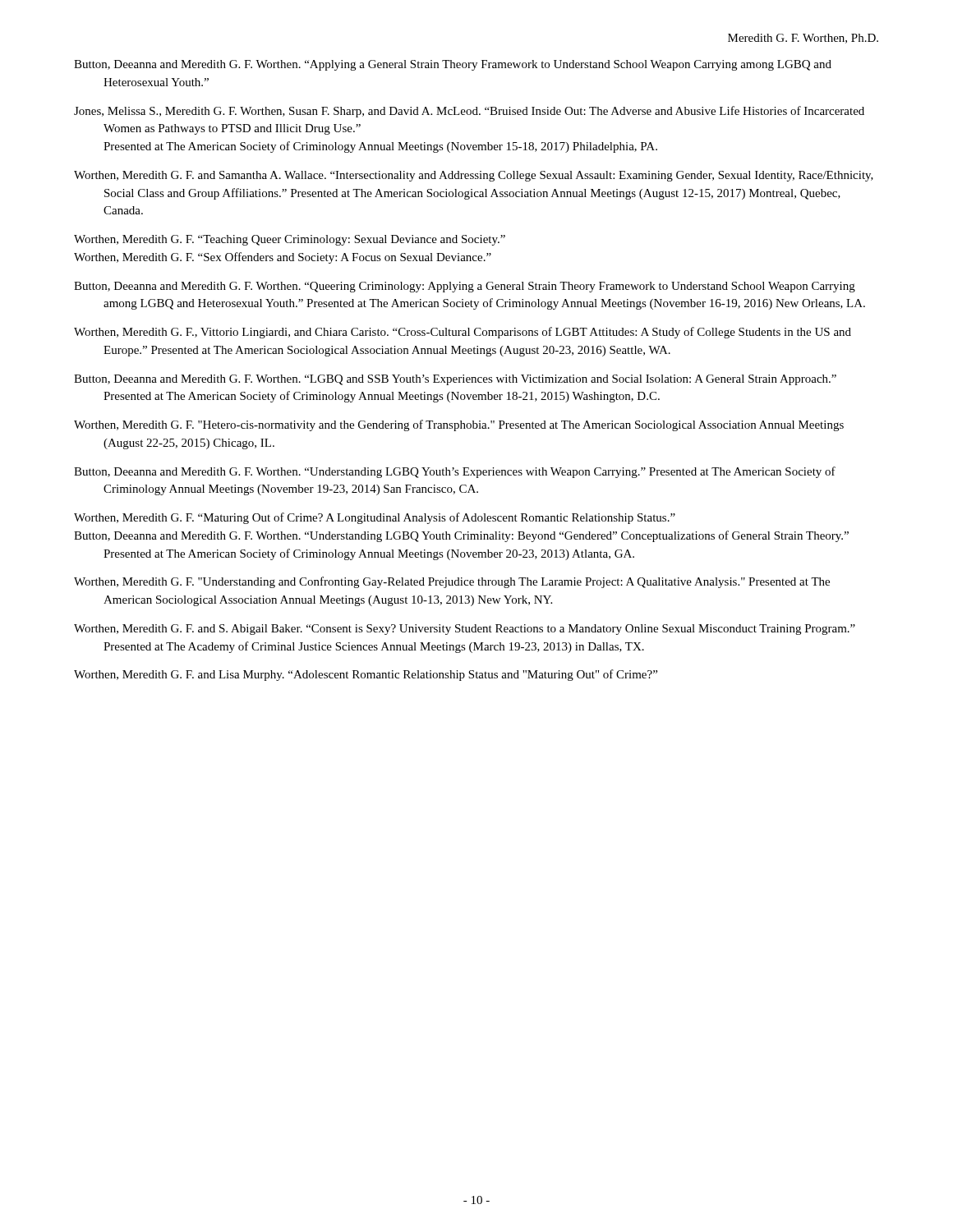Locate the block of text that opens with "Worthen, Meredith G. F. and S. Abigail"
This screenshot has height=1232, width=953.
(x=465, y=637)
